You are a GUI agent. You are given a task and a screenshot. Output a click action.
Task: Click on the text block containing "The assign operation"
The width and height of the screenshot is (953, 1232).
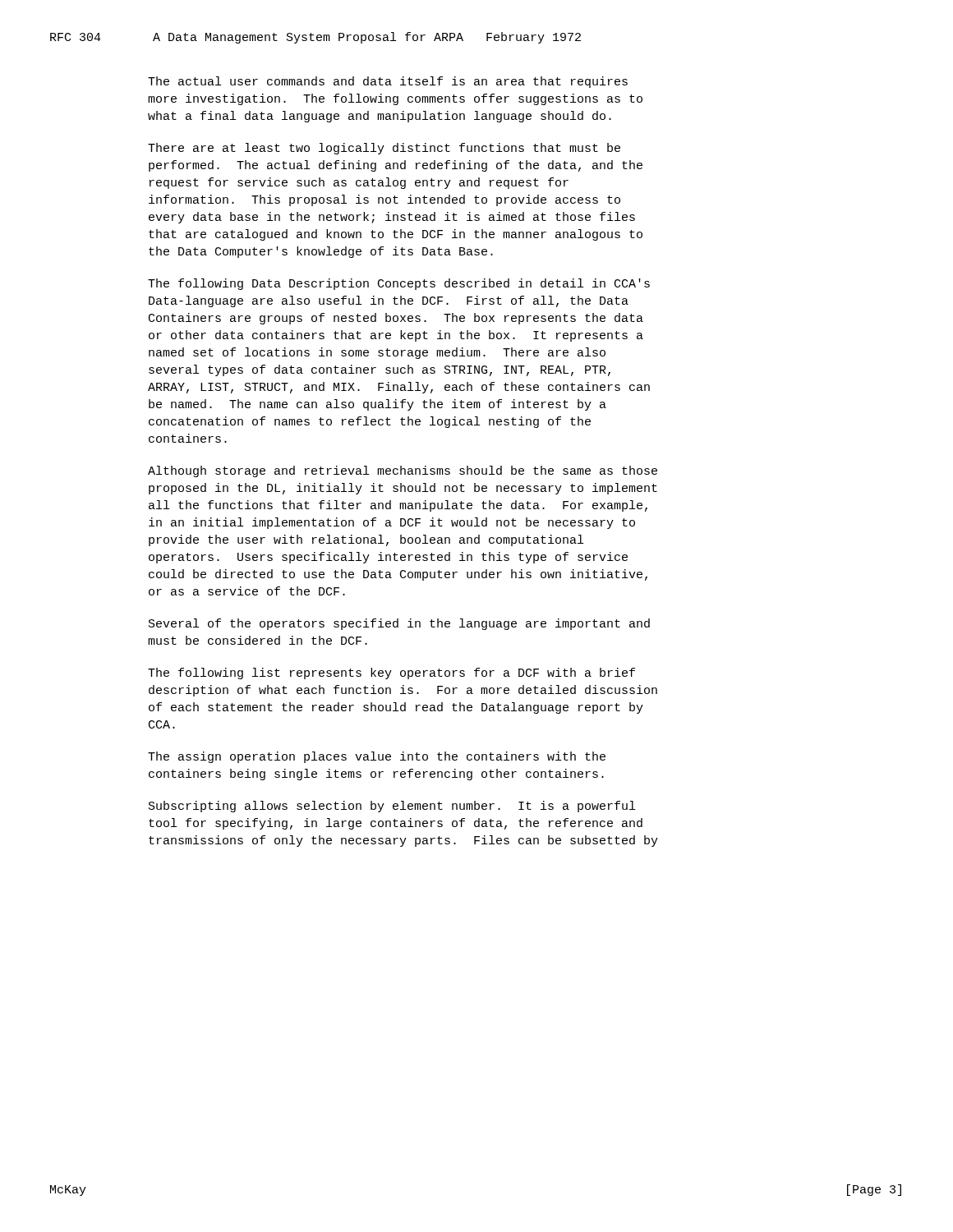coord(377,766)
